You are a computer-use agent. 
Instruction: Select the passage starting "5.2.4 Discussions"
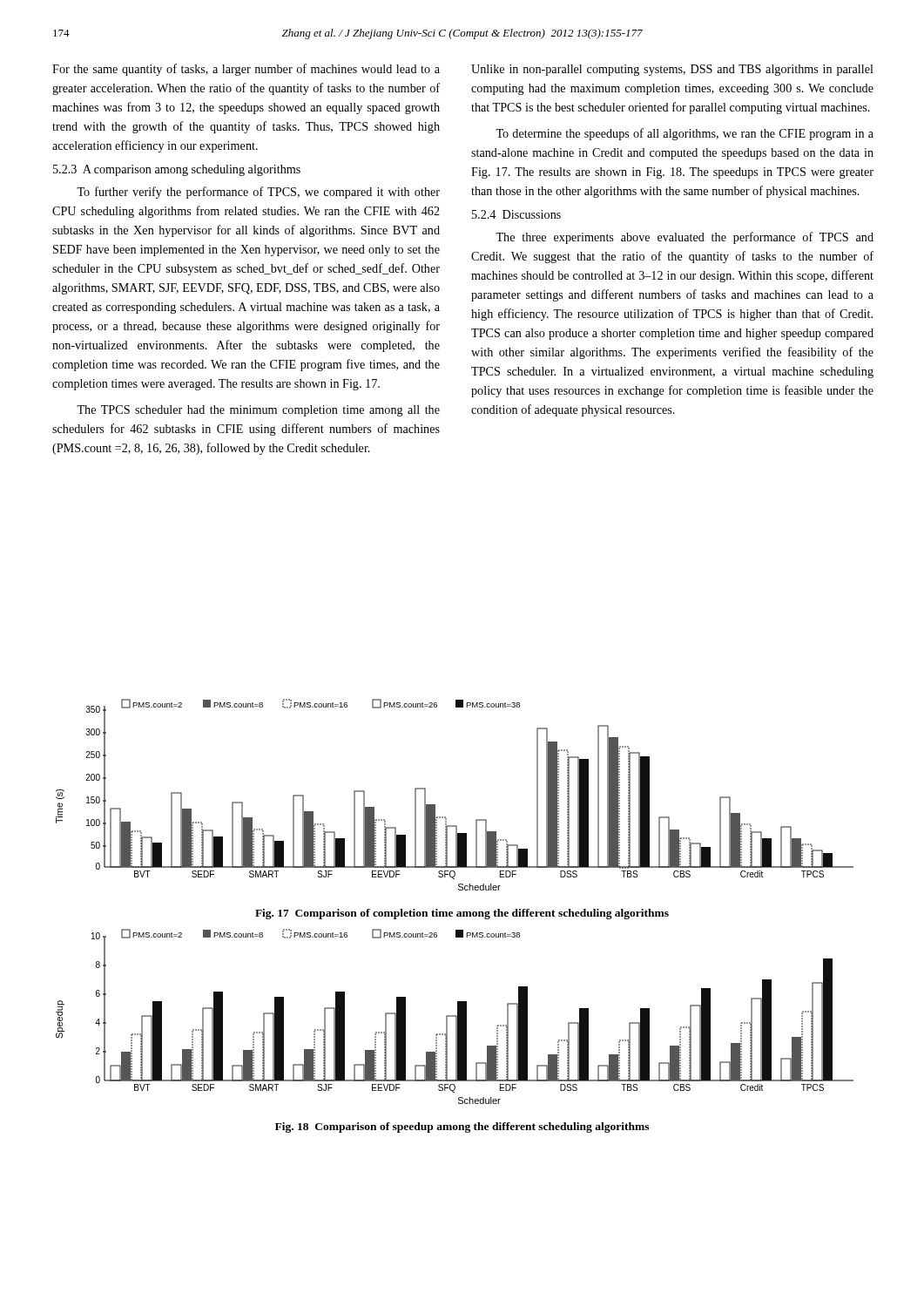[516, 214]
